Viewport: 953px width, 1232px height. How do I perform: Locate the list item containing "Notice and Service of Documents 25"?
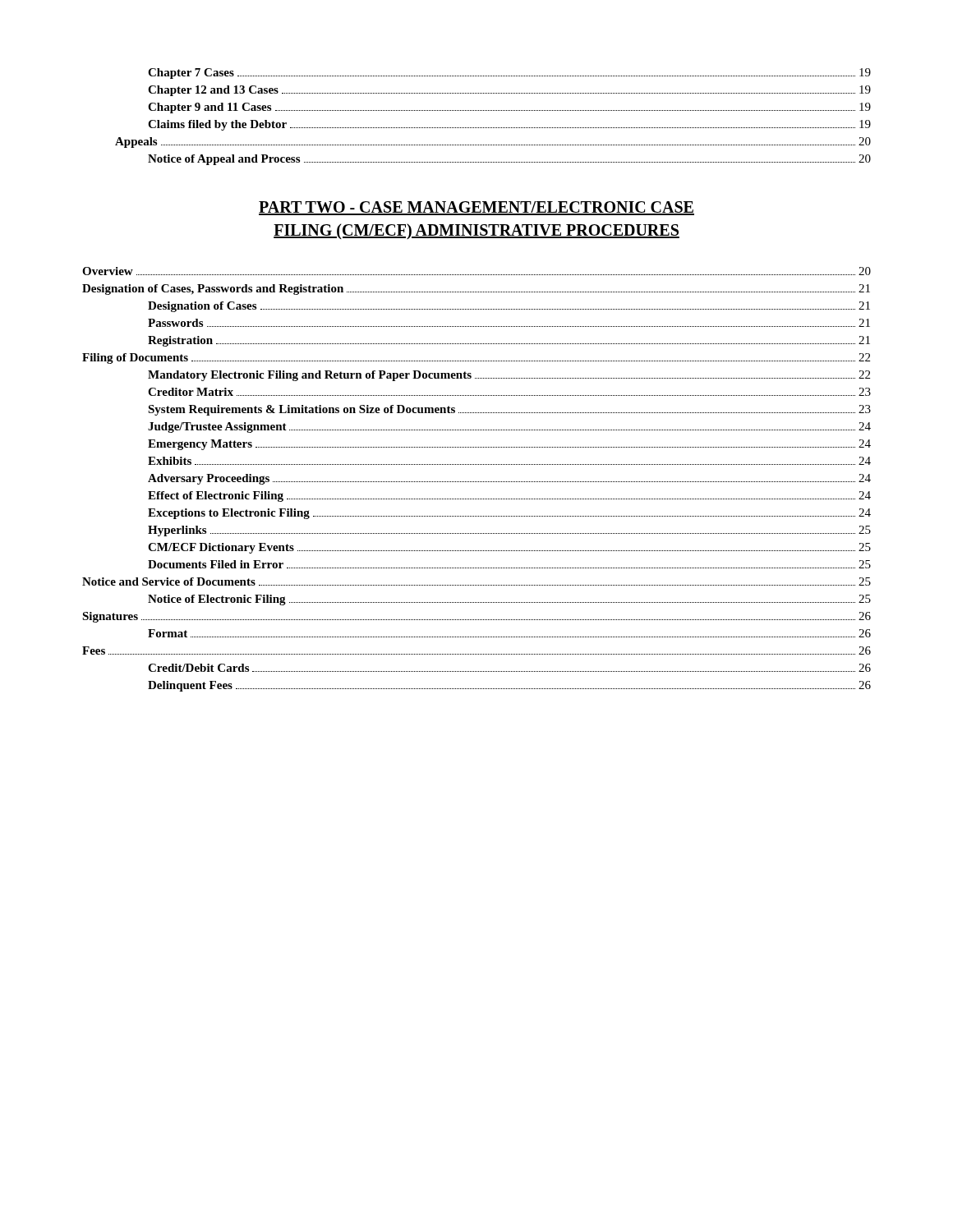coord(476,582)
